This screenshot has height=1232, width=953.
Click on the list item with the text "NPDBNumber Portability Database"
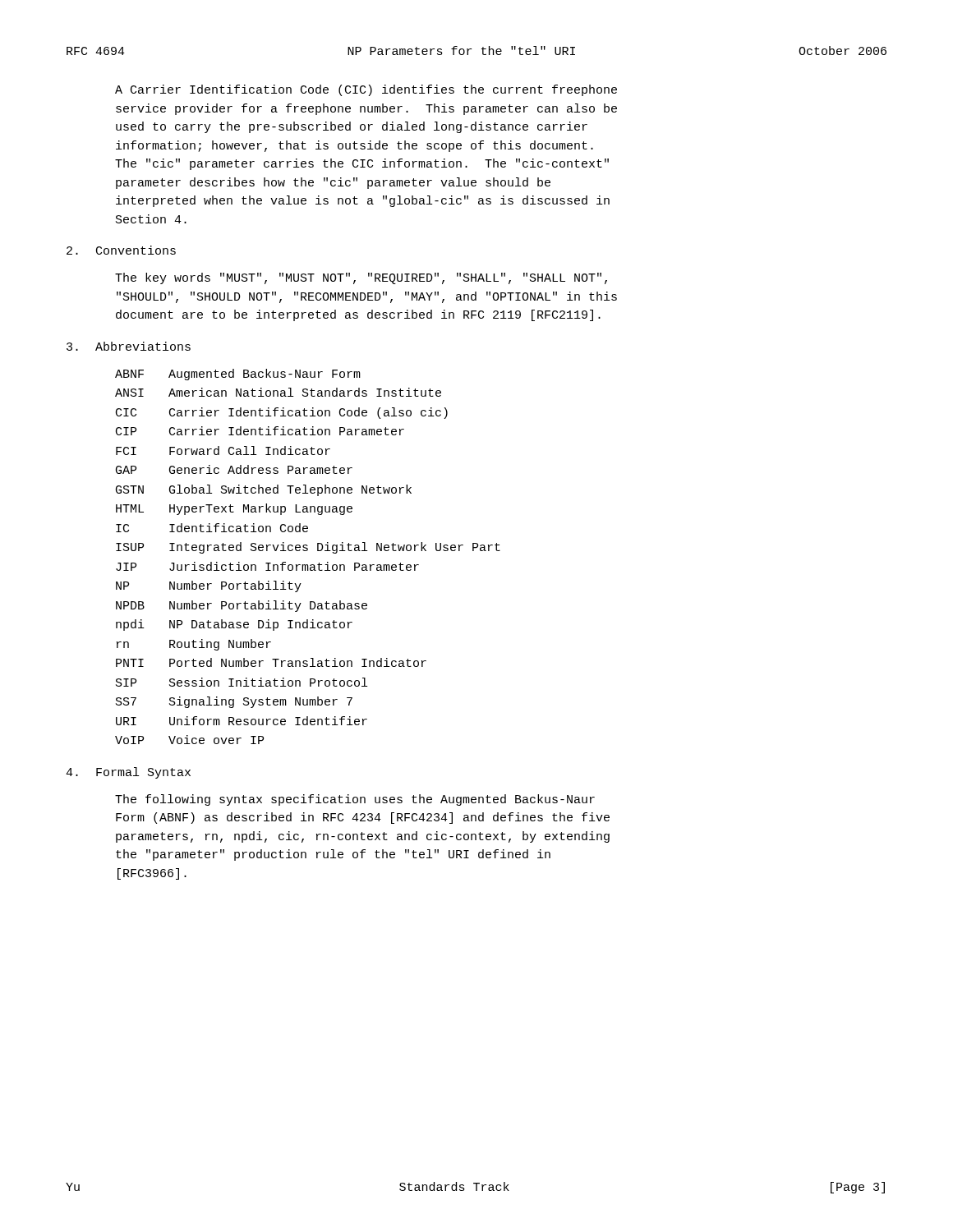[242, 606]
